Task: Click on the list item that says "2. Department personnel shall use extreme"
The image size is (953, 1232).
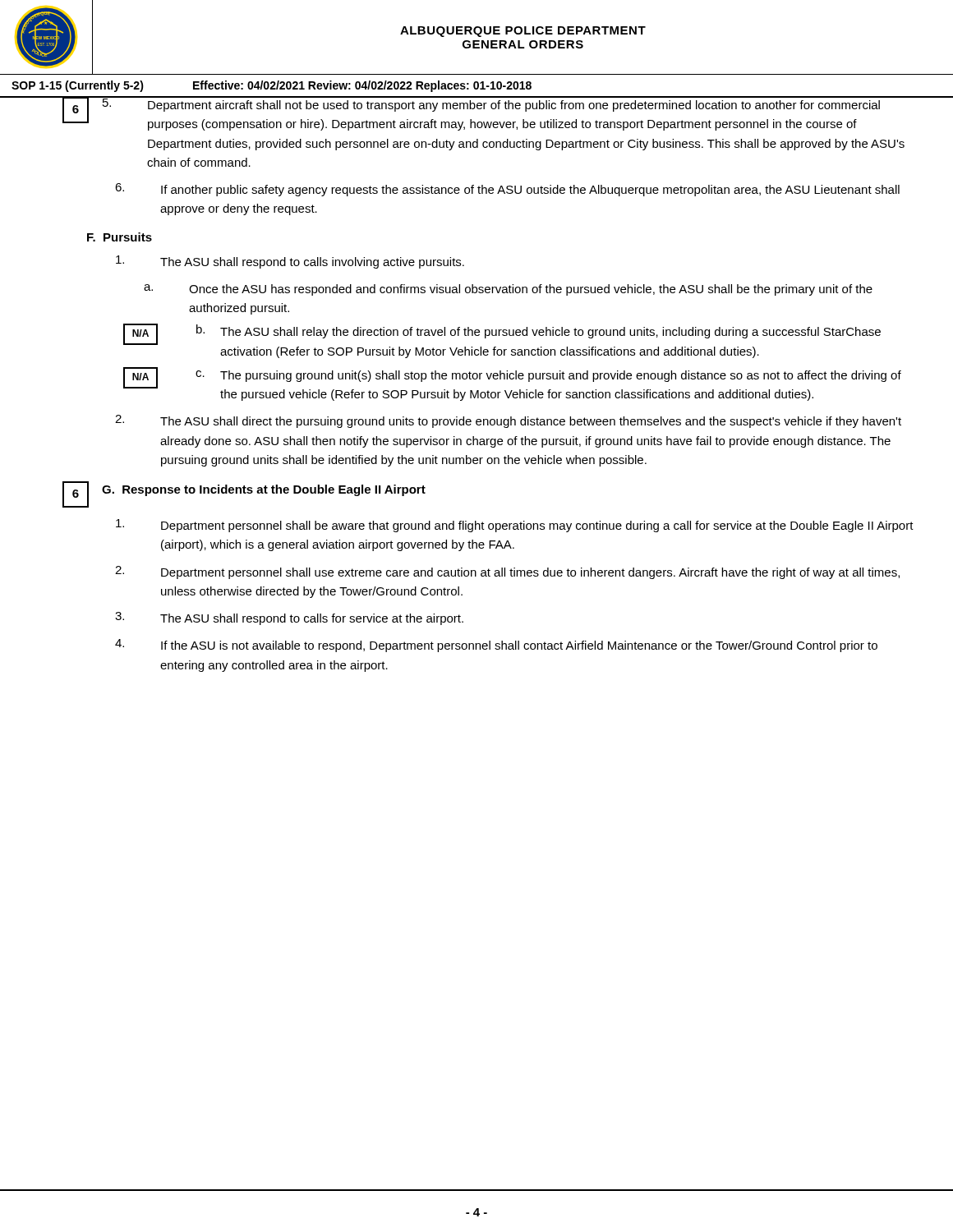Action: click(518, 581)
